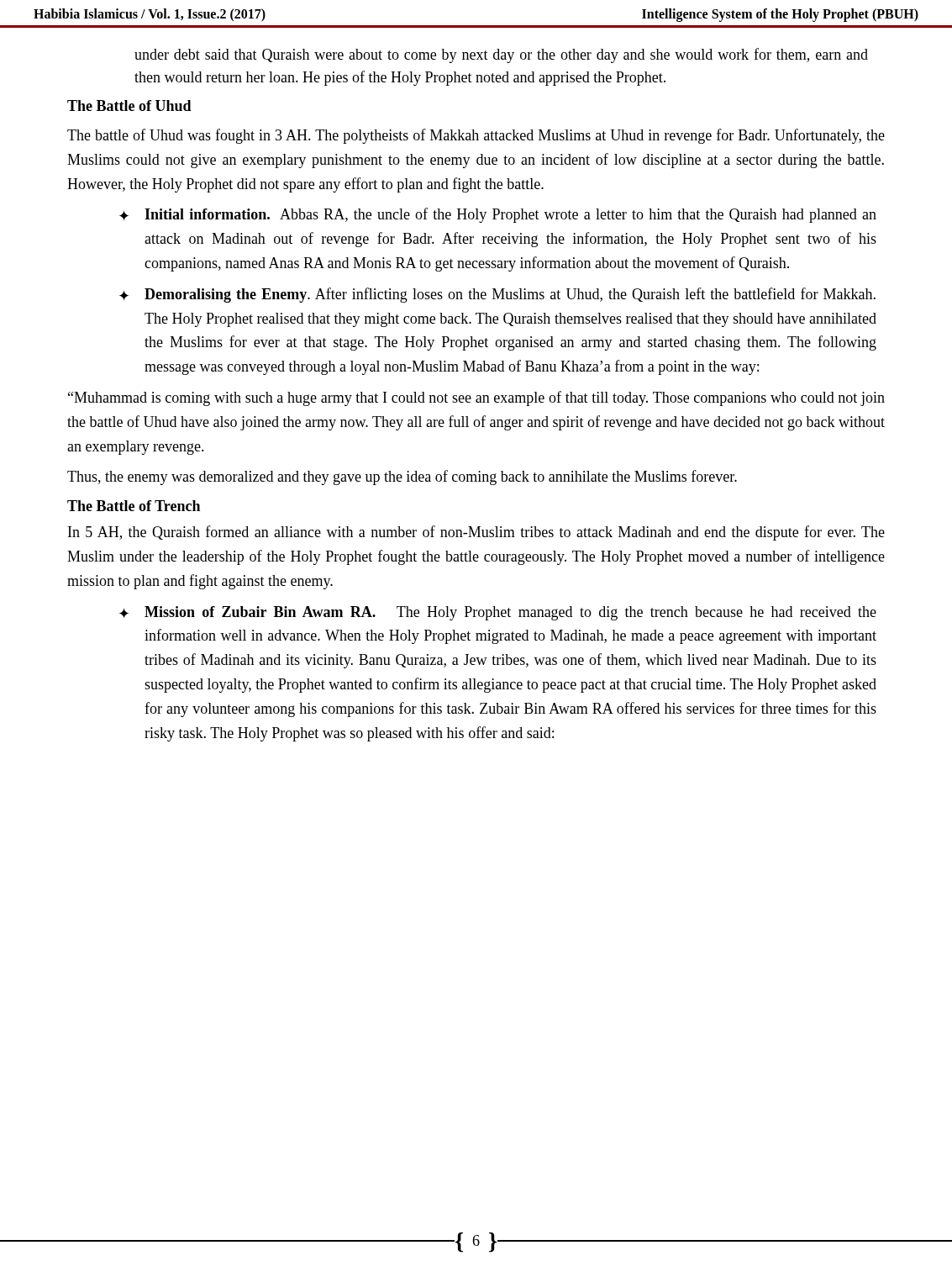
Task: Locate the text block with the text "“Muhammad is coming with"
Action: (476, 422)
